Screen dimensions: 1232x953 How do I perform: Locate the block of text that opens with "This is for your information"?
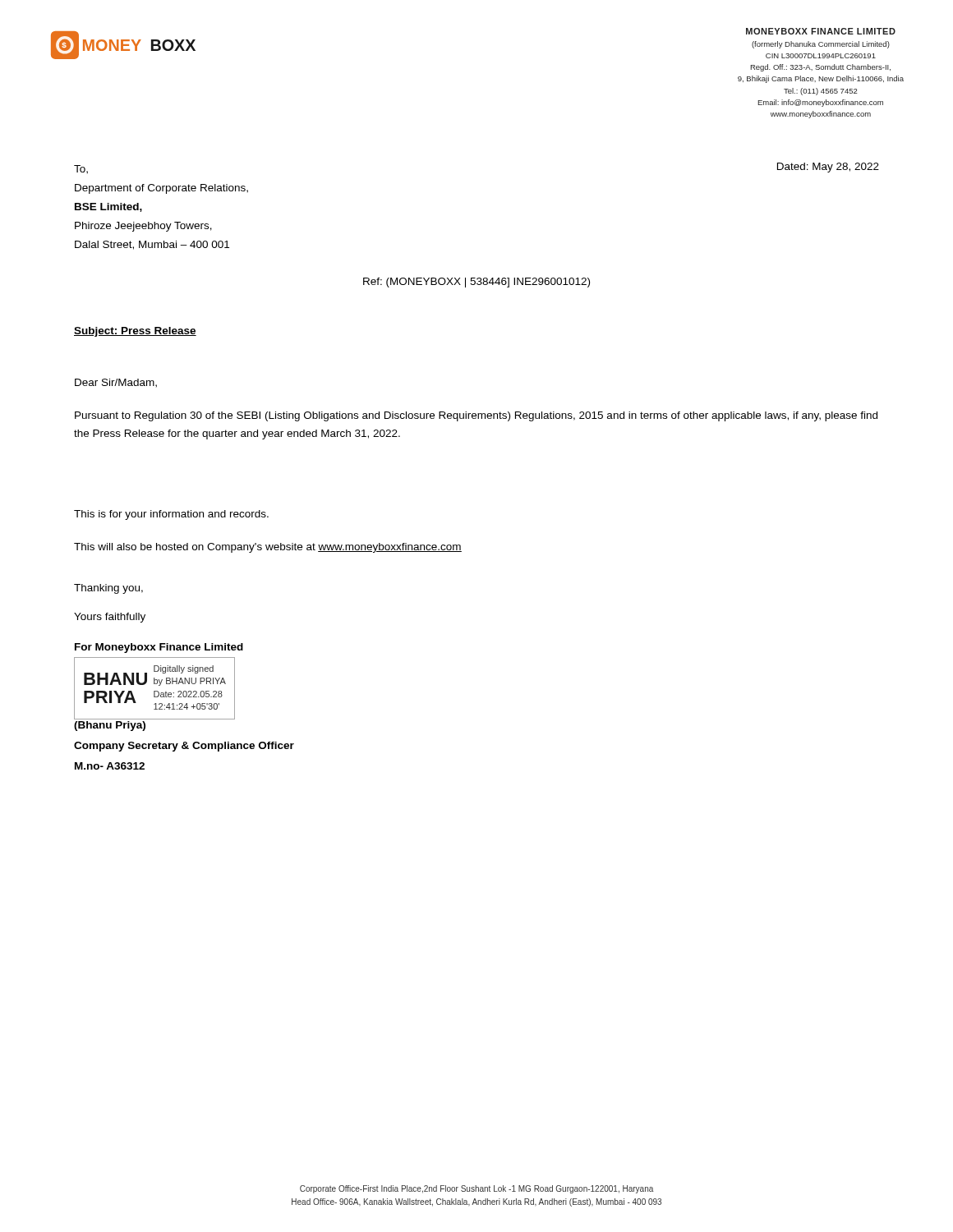[172, 514]
